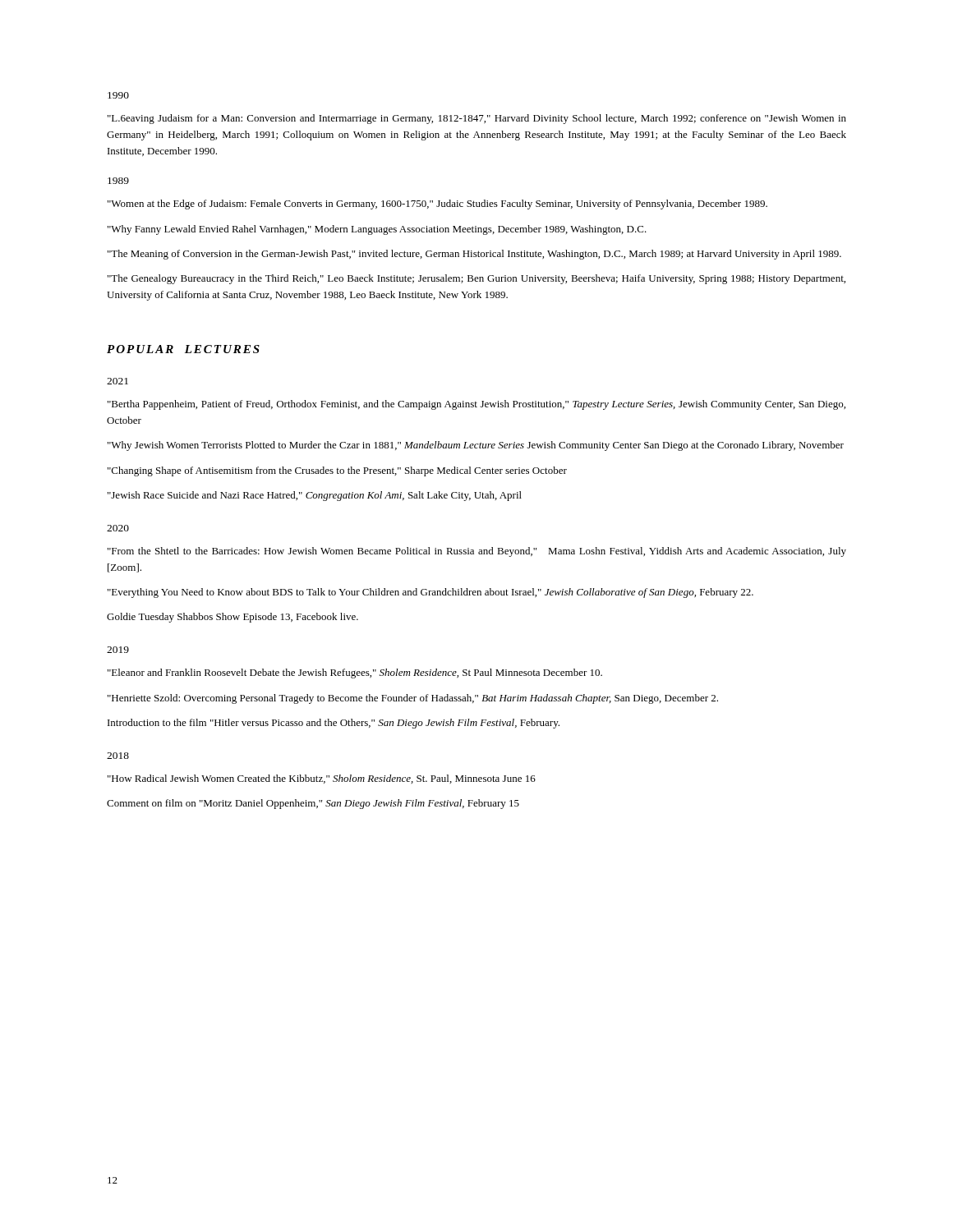Locate the text block containing ""Bertha Pappenheim, Patient of"
Screen dimensions: 1232x953
coord(476,412)
